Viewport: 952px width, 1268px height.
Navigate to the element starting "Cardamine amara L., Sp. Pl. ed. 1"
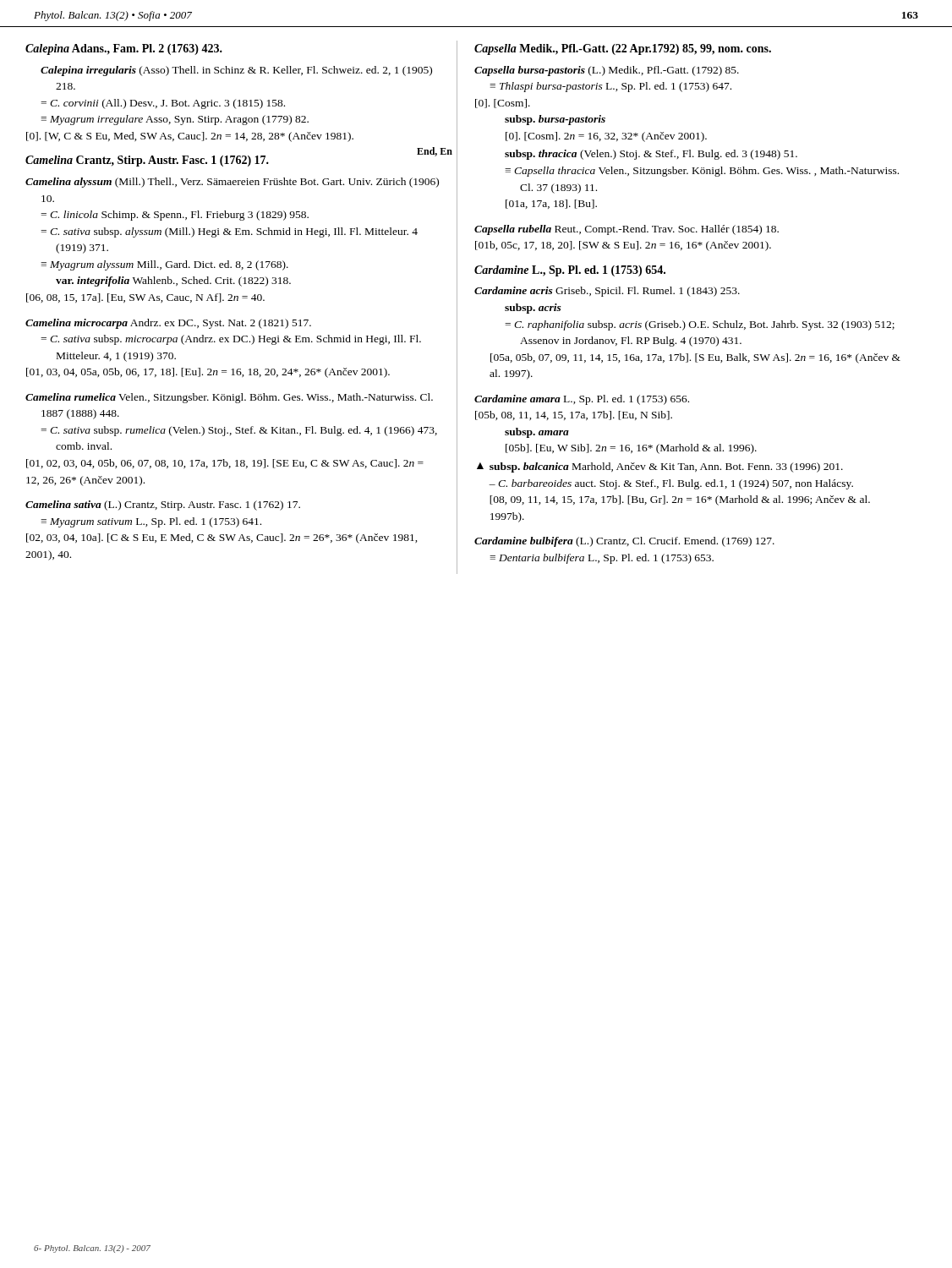pyautogui.click(x=690, y=457)
